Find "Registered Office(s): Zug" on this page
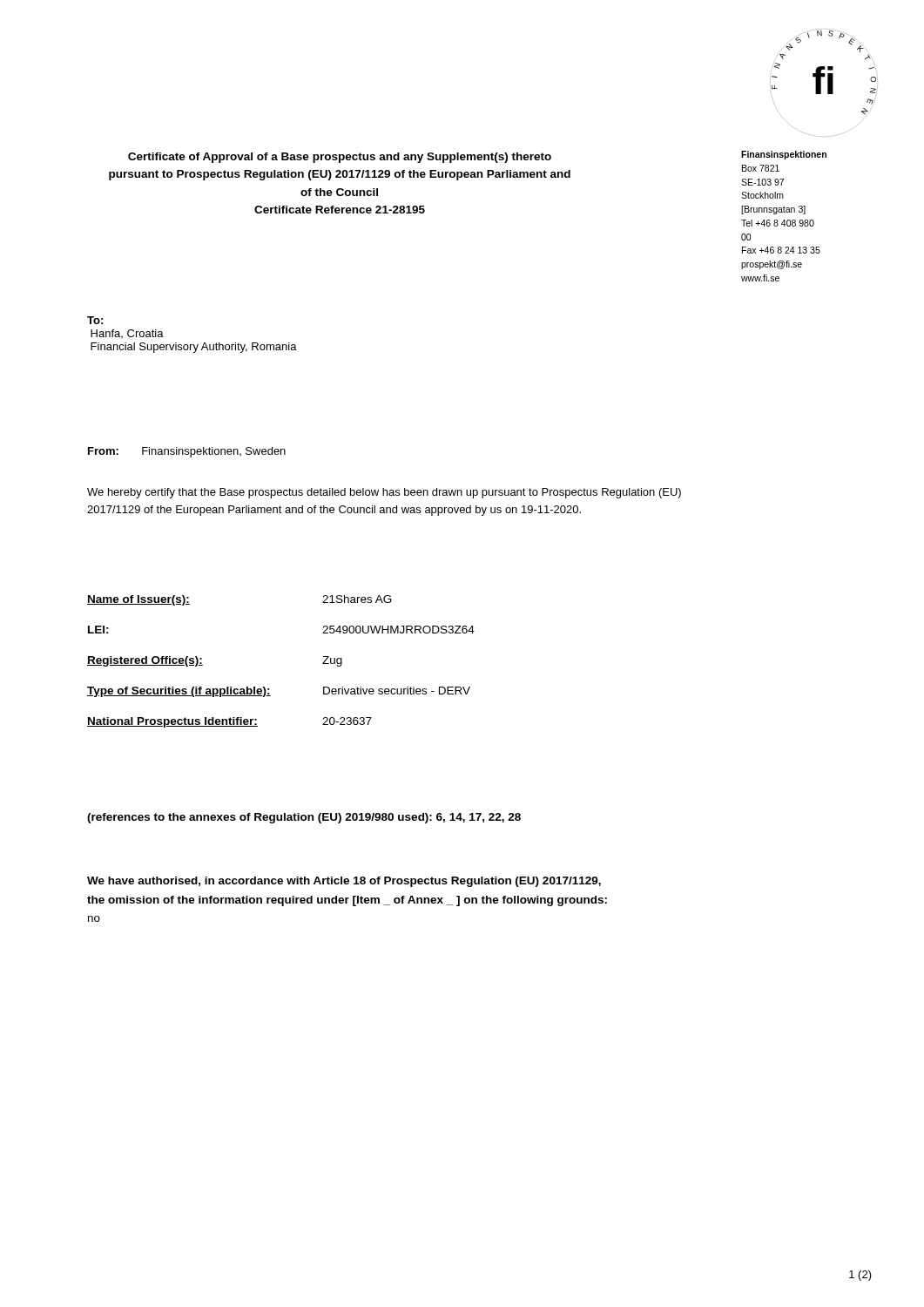This screenshot has width=924, height=1307. tap(147, 661)
